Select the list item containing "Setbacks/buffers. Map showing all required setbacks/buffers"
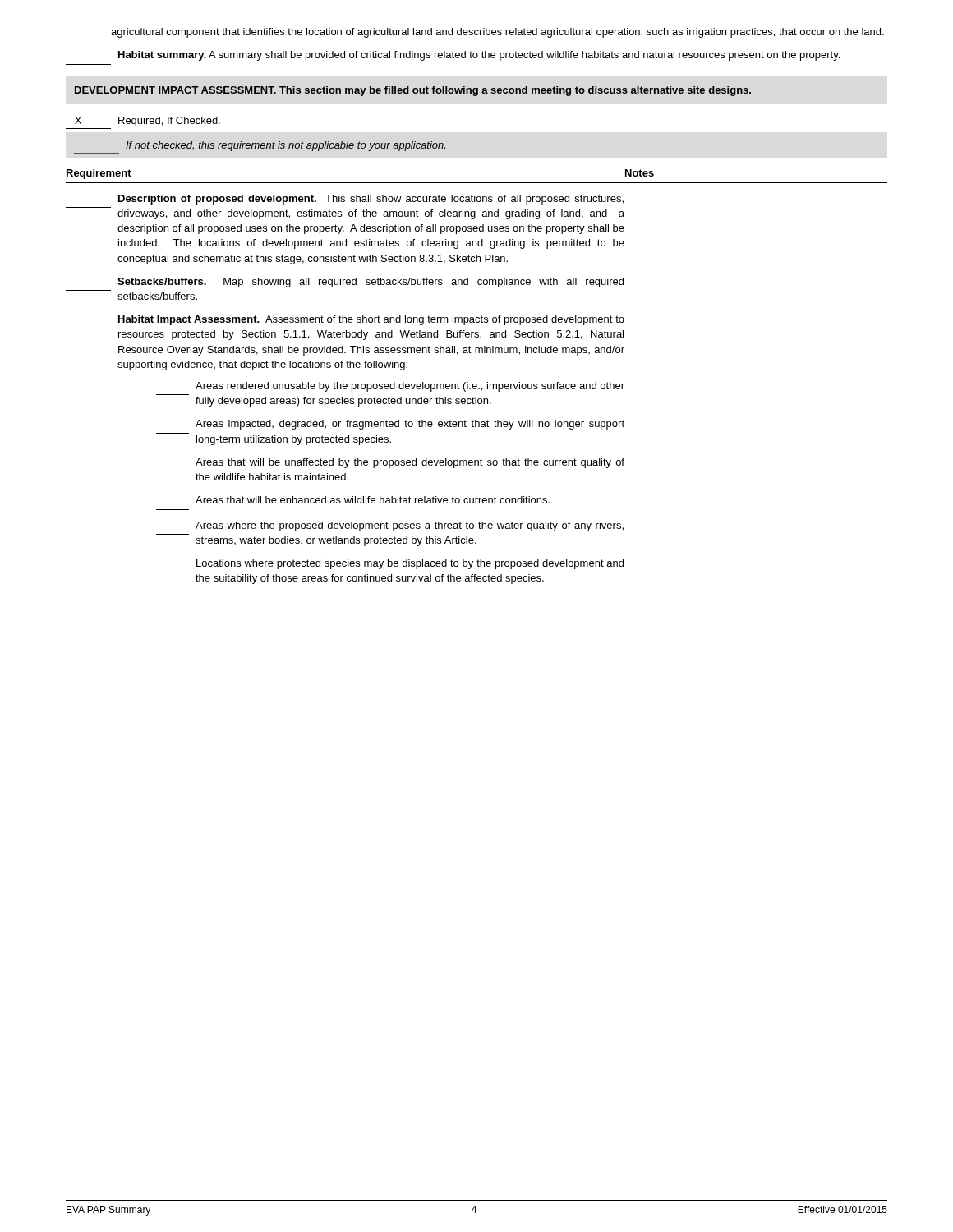 click(345, 289)
